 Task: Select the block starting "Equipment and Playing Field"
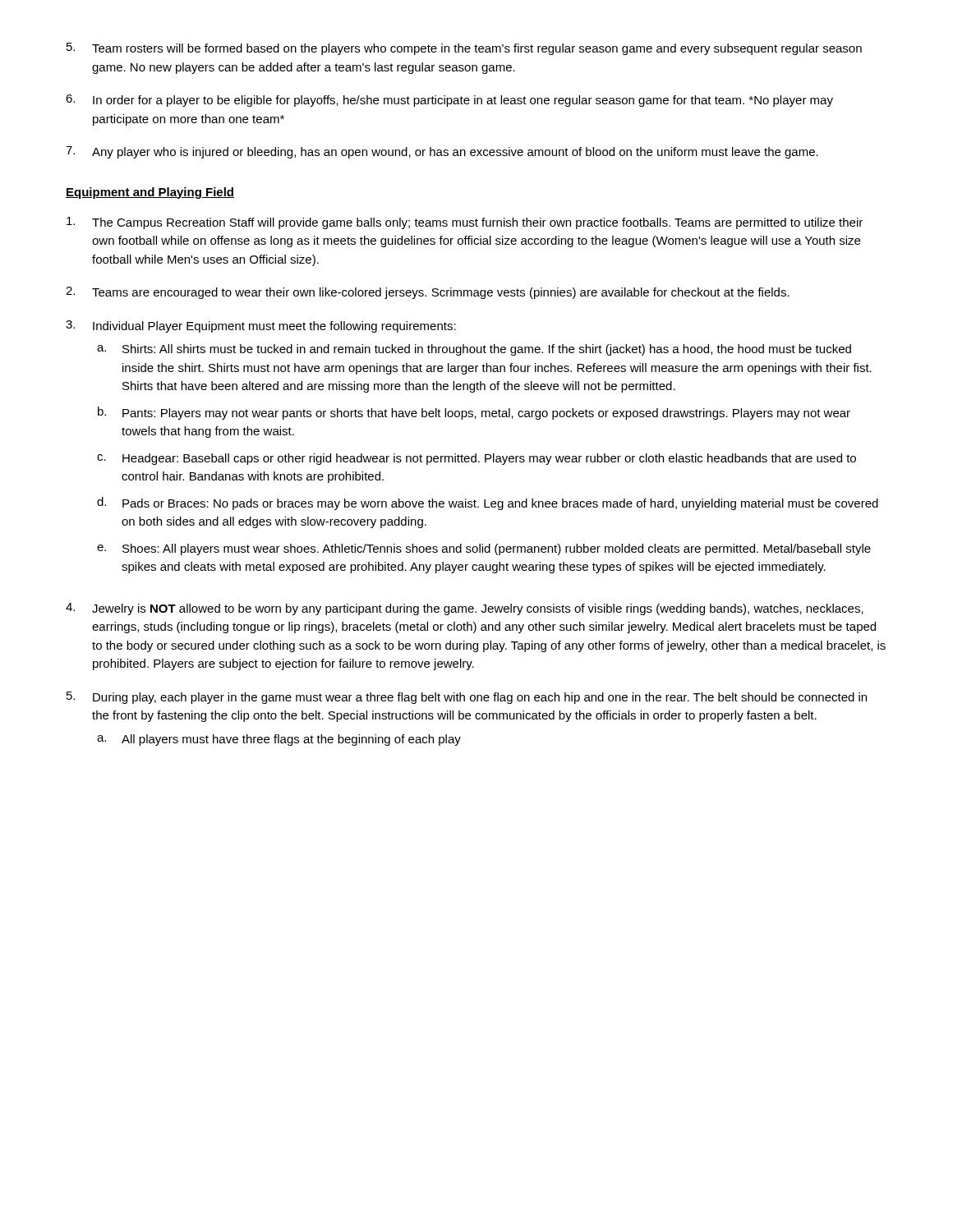(150, 191)
